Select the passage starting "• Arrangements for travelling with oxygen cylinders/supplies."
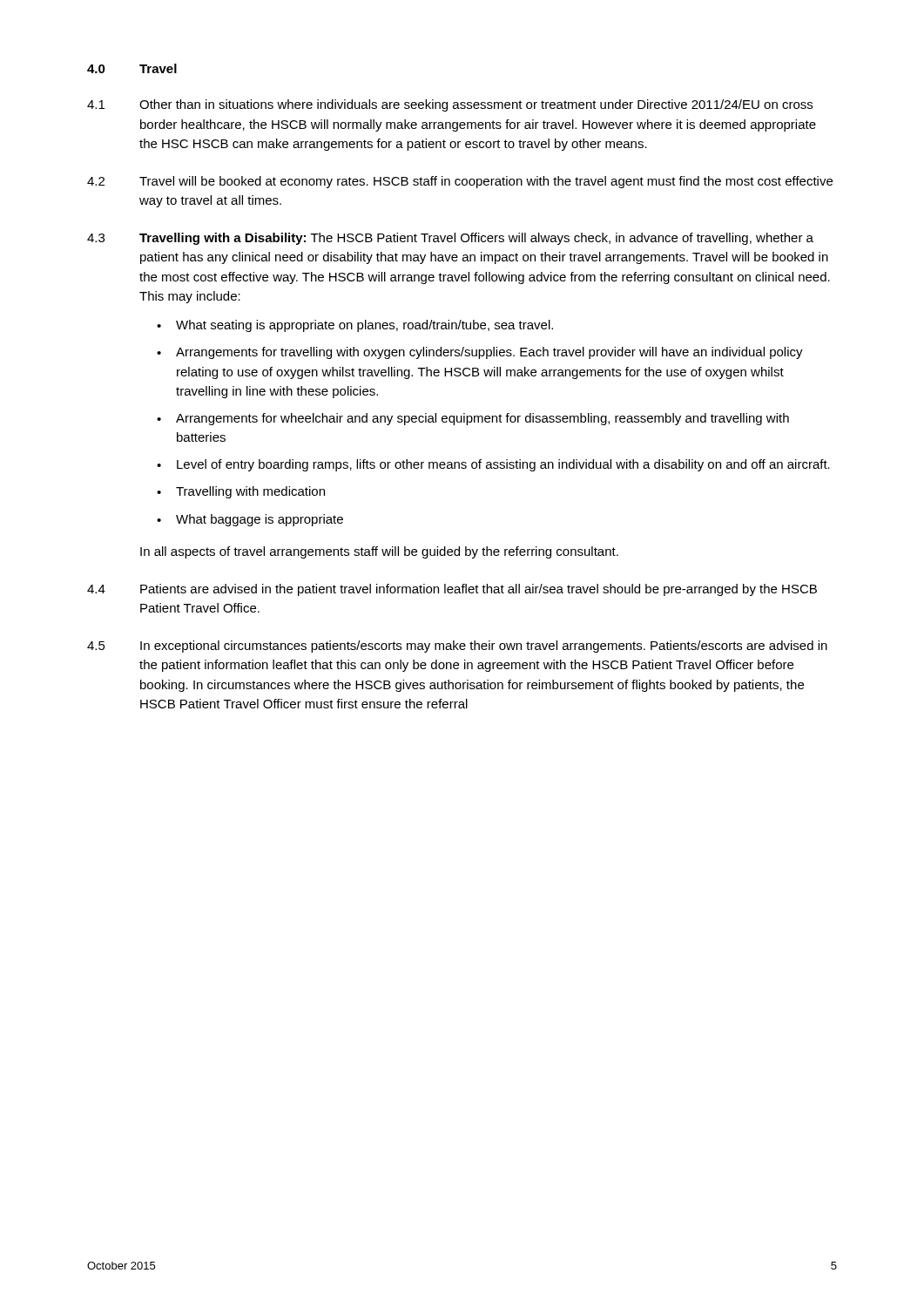The width and height of the screenshot is (924, 1307). click(x=497, y=372)
